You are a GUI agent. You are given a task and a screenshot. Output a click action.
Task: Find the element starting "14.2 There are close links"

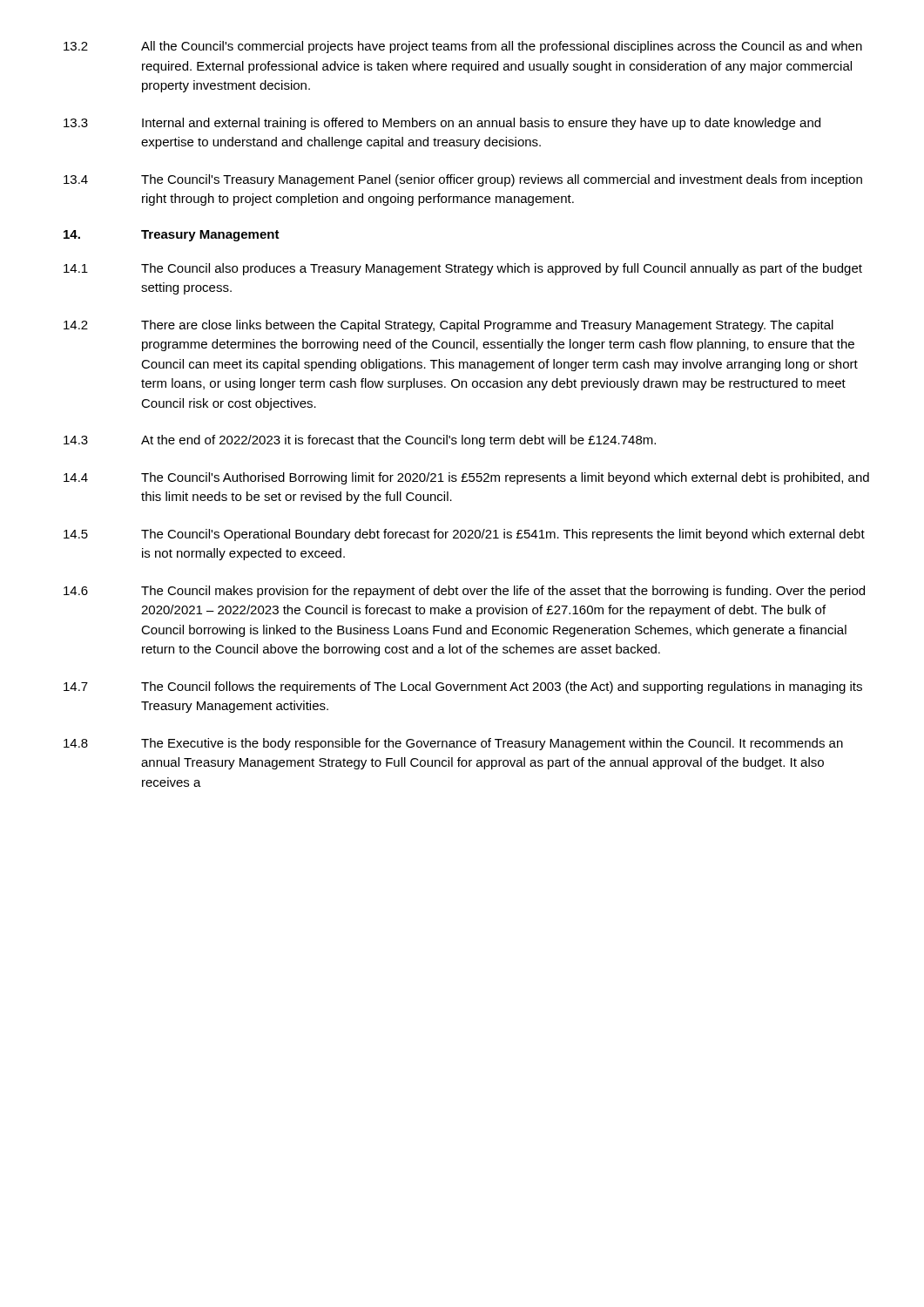click(467, 364)
